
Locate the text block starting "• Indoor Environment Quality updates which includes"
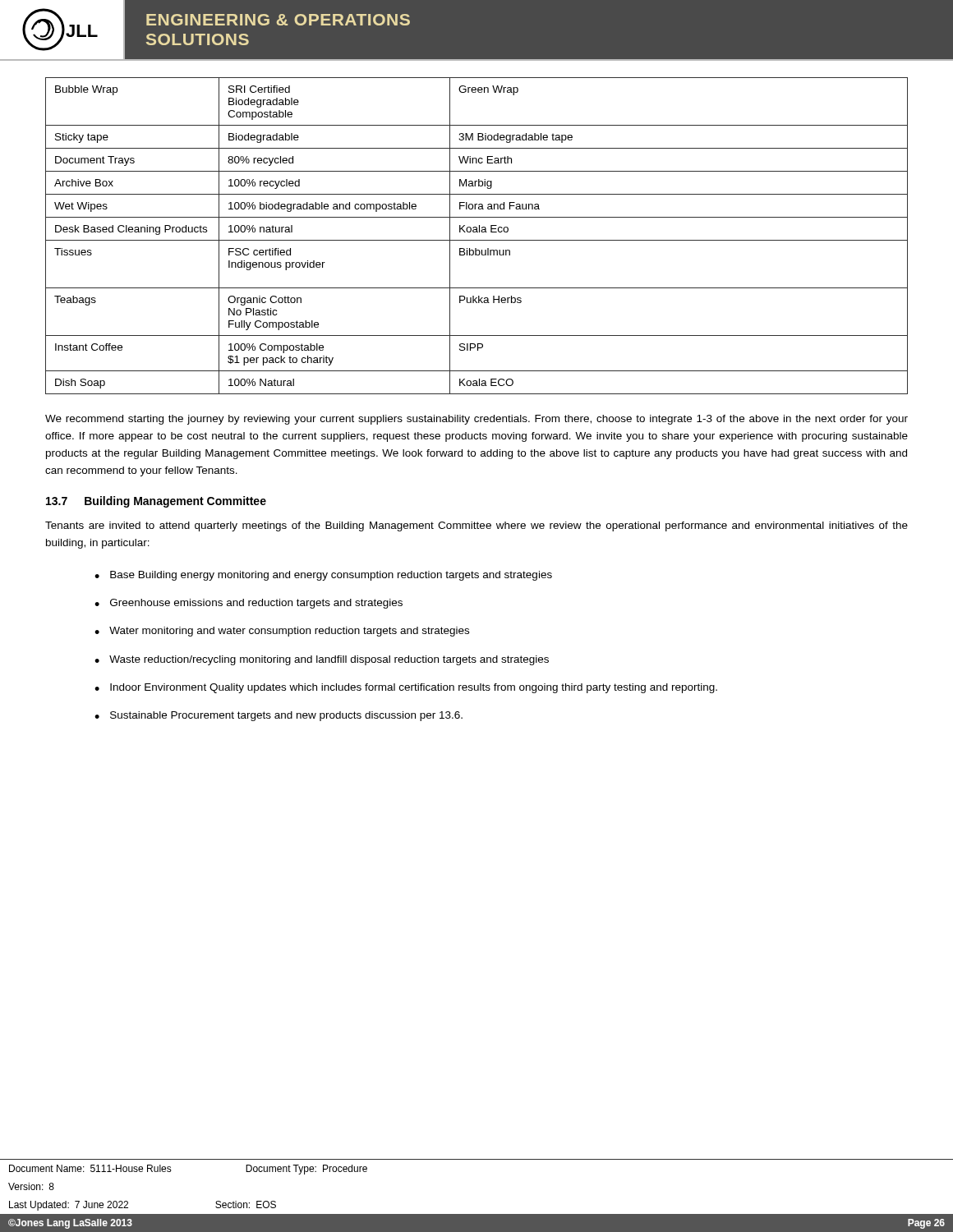click(x=501, y=689)
